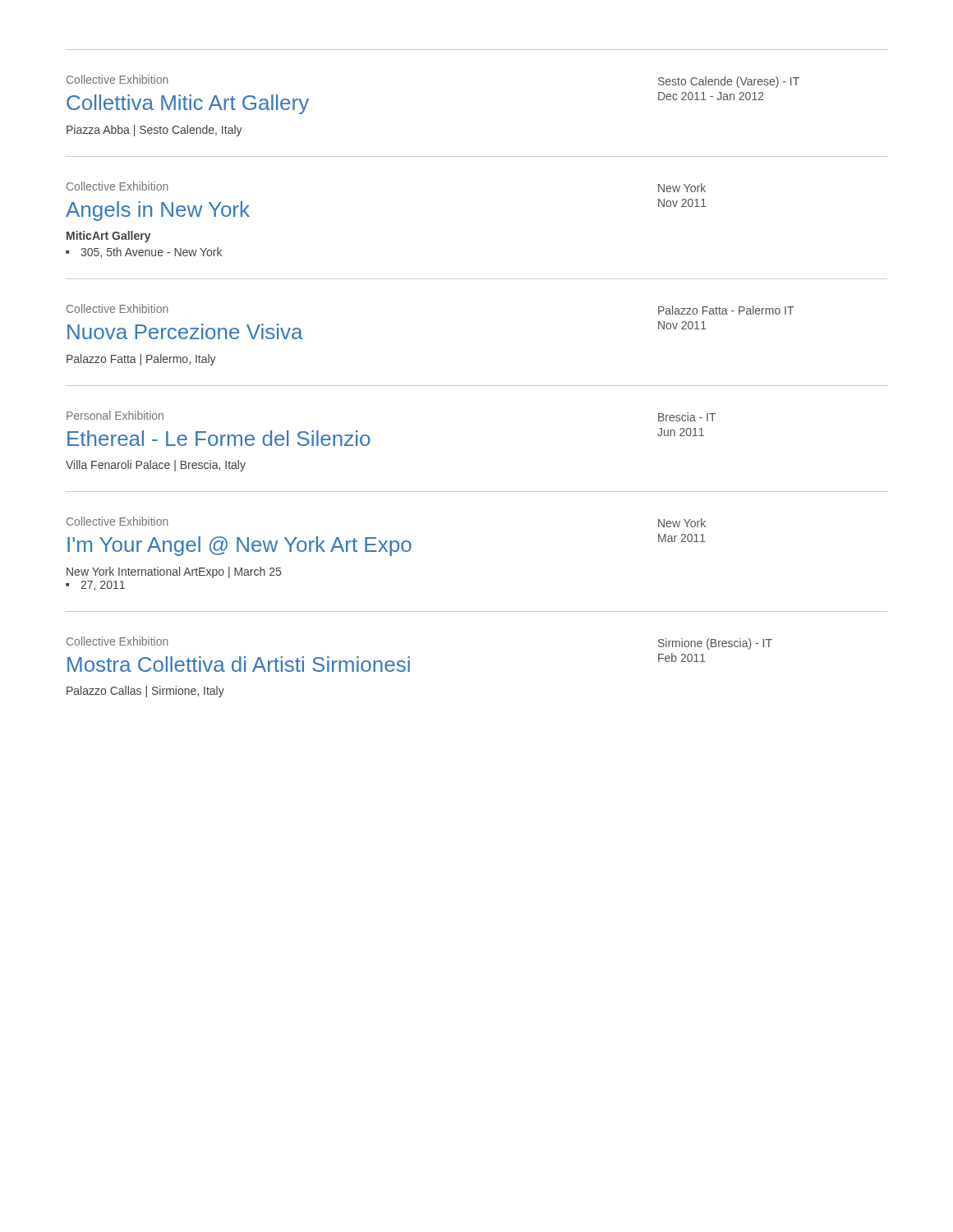
Task: Locate the passage starting "I'm Your Angel @ New York Art"
Action: pyautogui.click(x=239, y=545)
